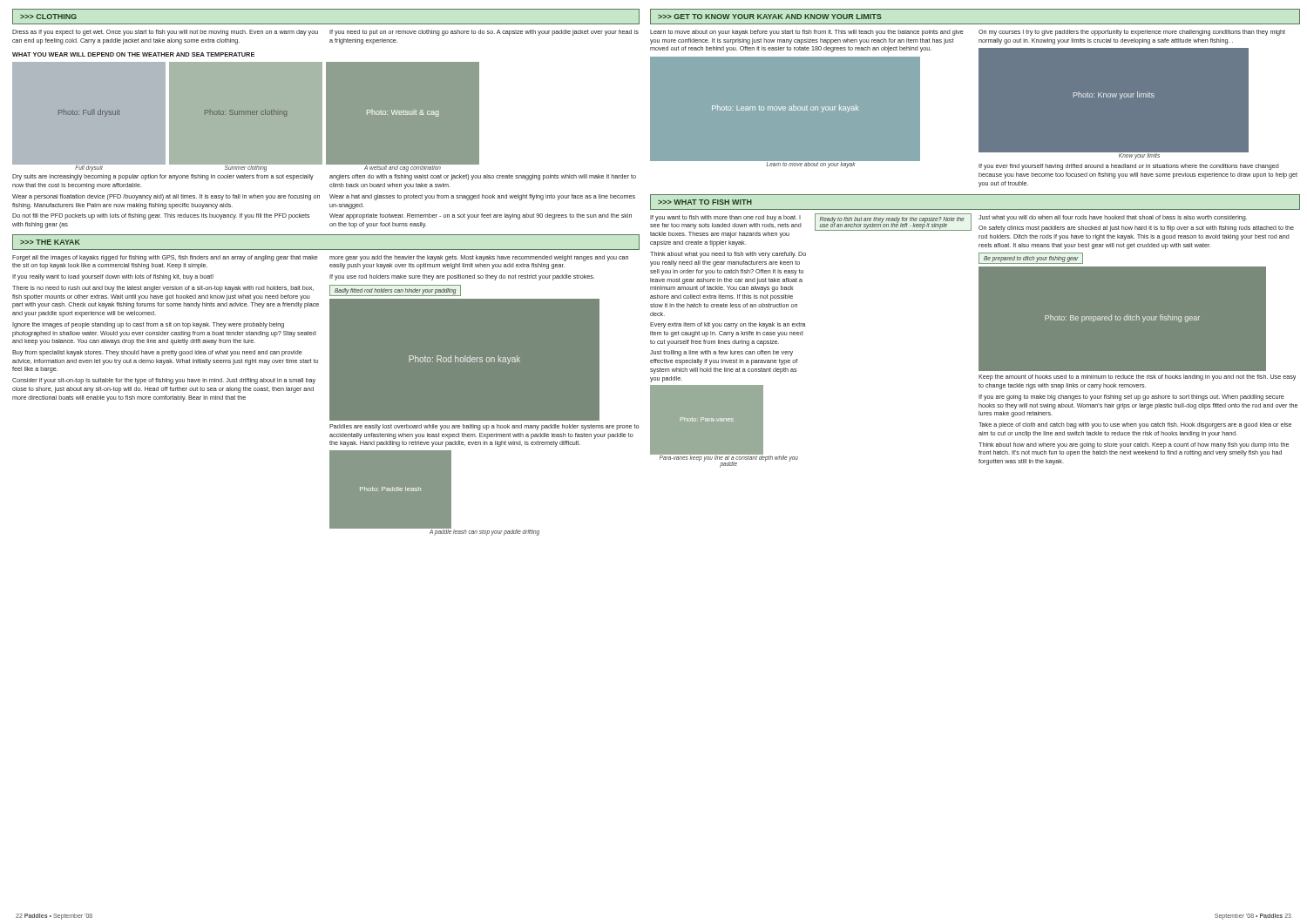Screen dimensions: 924x1307
Task: Point to the block starting "If you need to put"
Action: click(x=484, y=36)
